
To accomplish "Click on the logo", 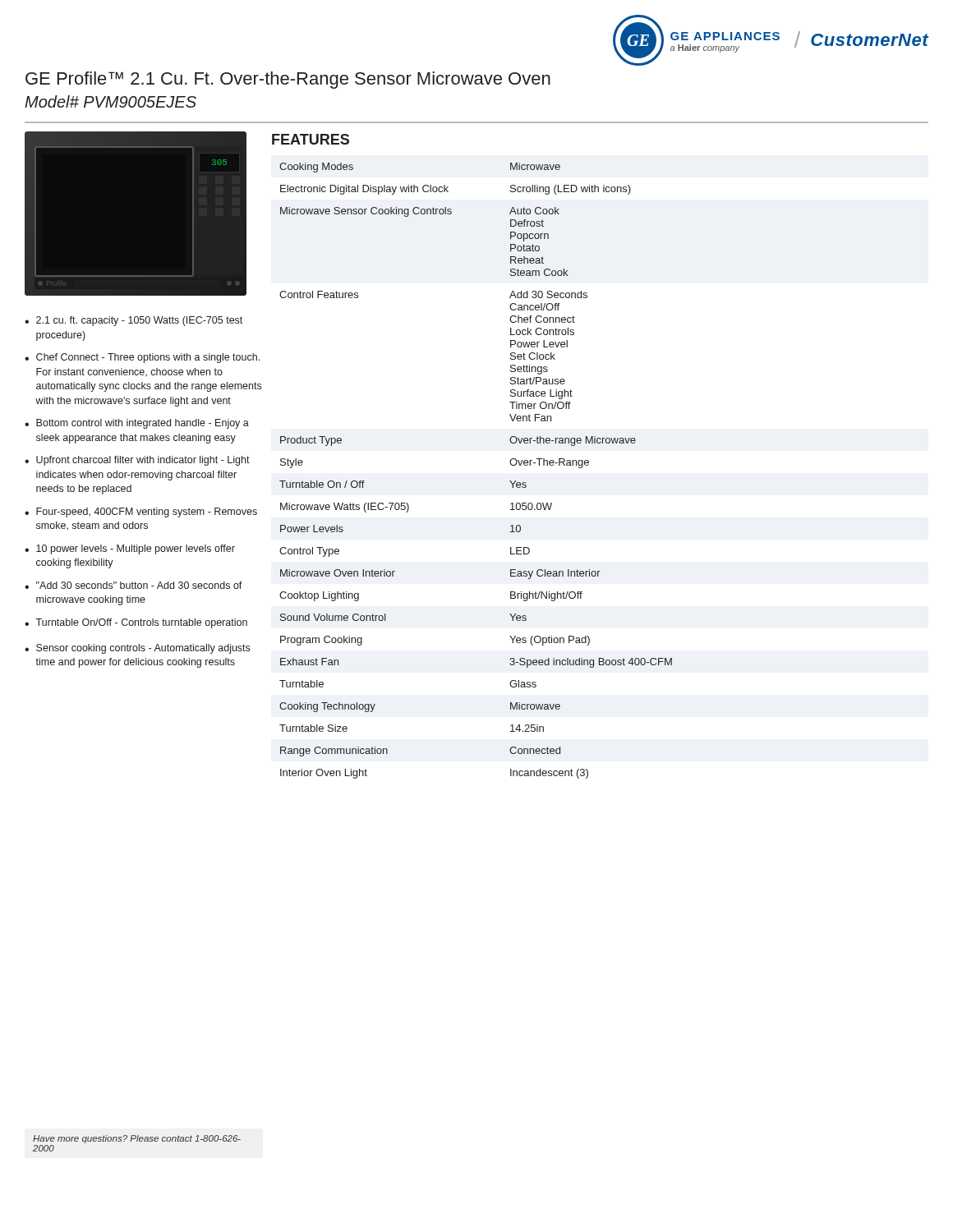I will [x=476, y=40].
